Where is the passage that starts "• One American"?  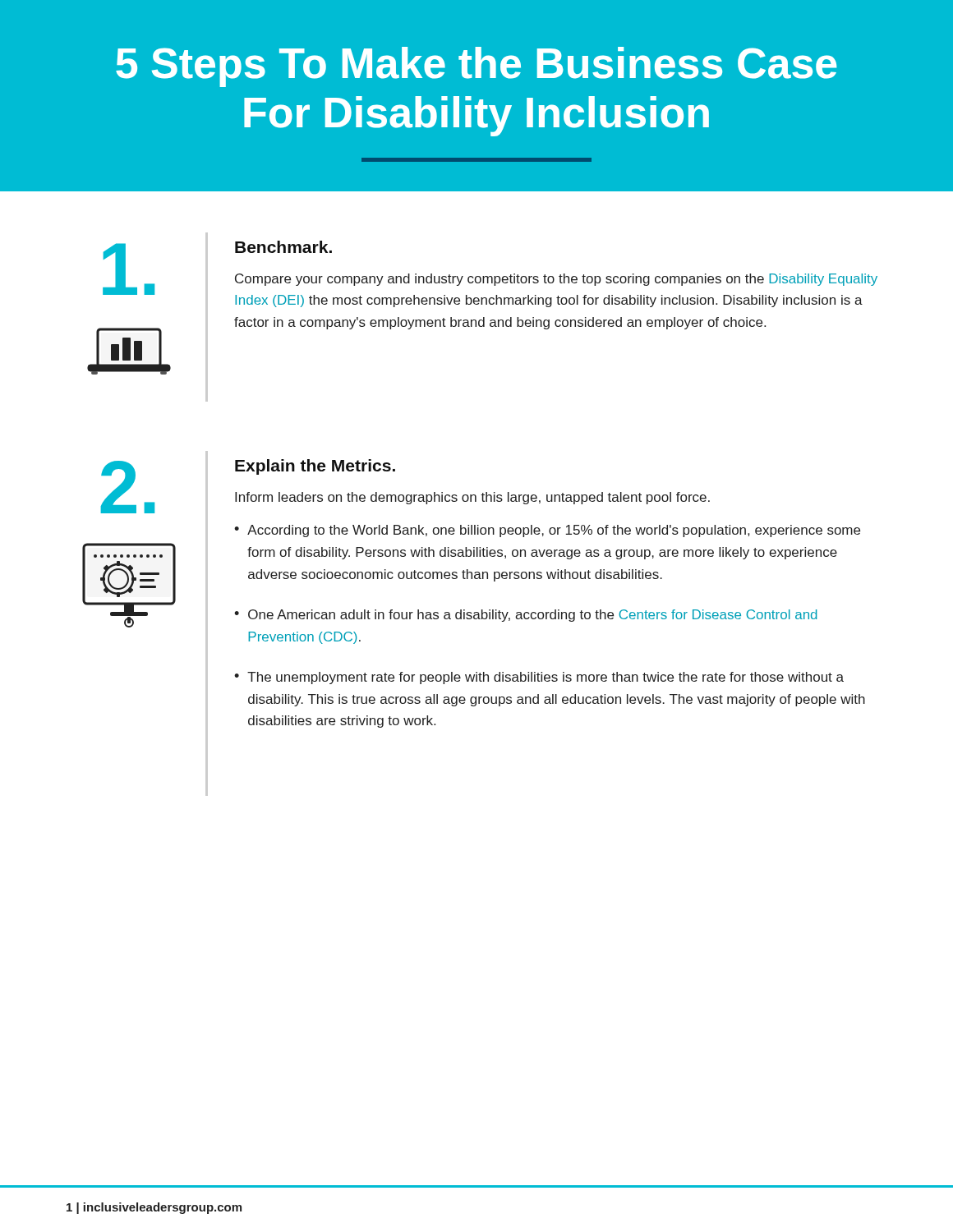(561, 627)
